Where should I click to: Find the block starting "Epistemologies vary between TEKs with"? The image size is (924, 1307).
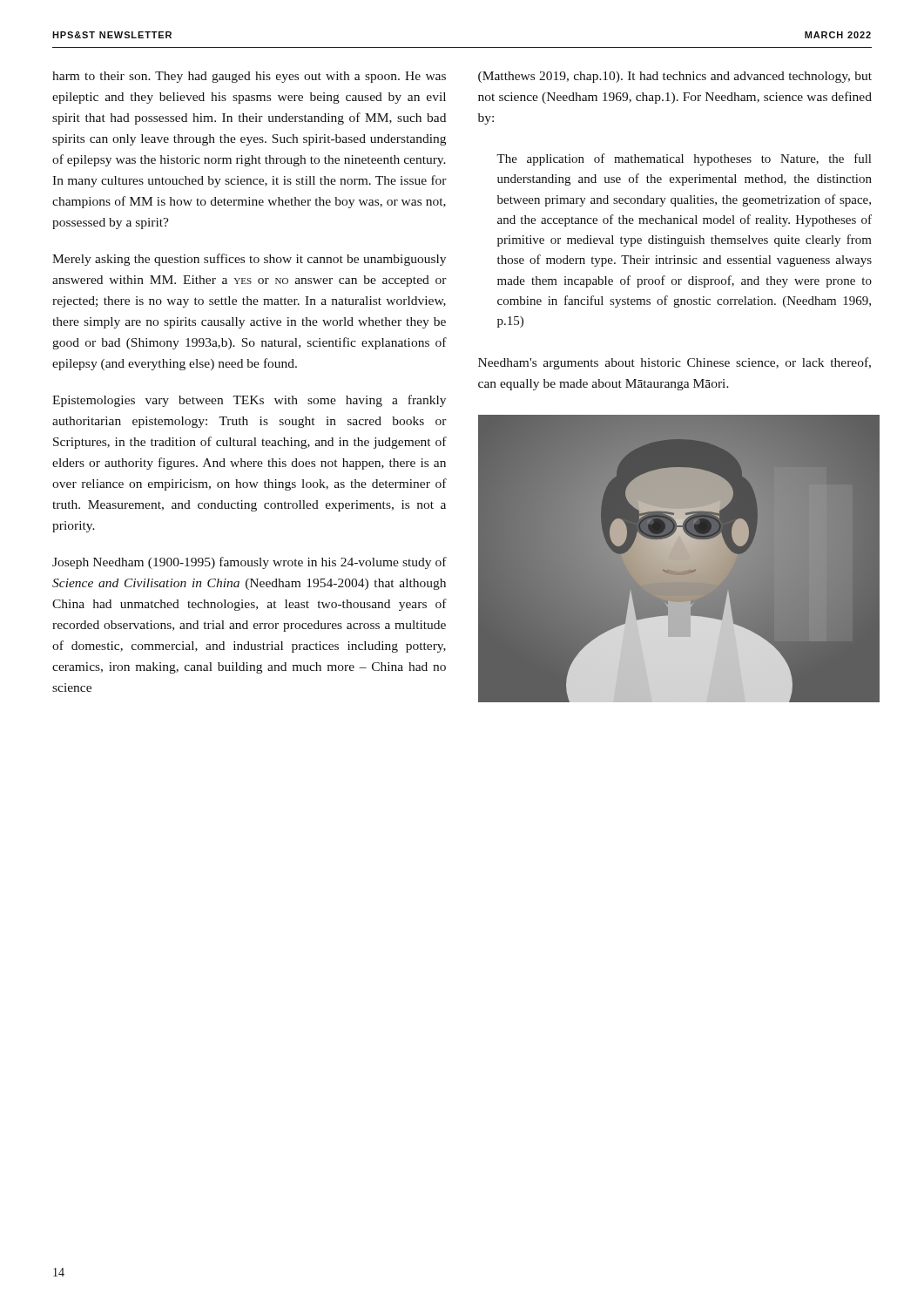click(249, 463)
